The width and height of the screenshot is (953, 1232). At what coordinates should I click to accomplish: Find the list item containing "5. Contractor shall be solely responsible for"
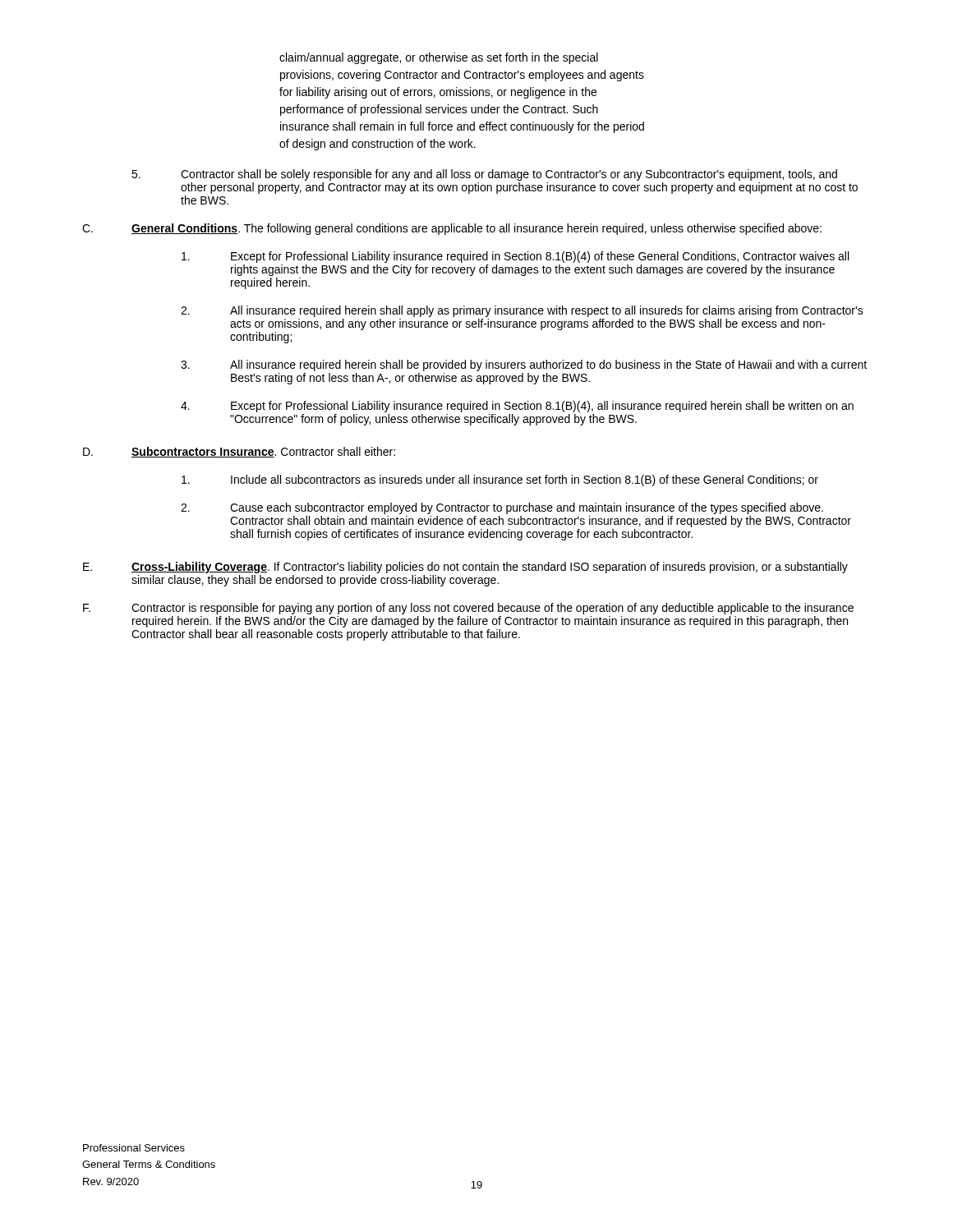click(501, 187)
